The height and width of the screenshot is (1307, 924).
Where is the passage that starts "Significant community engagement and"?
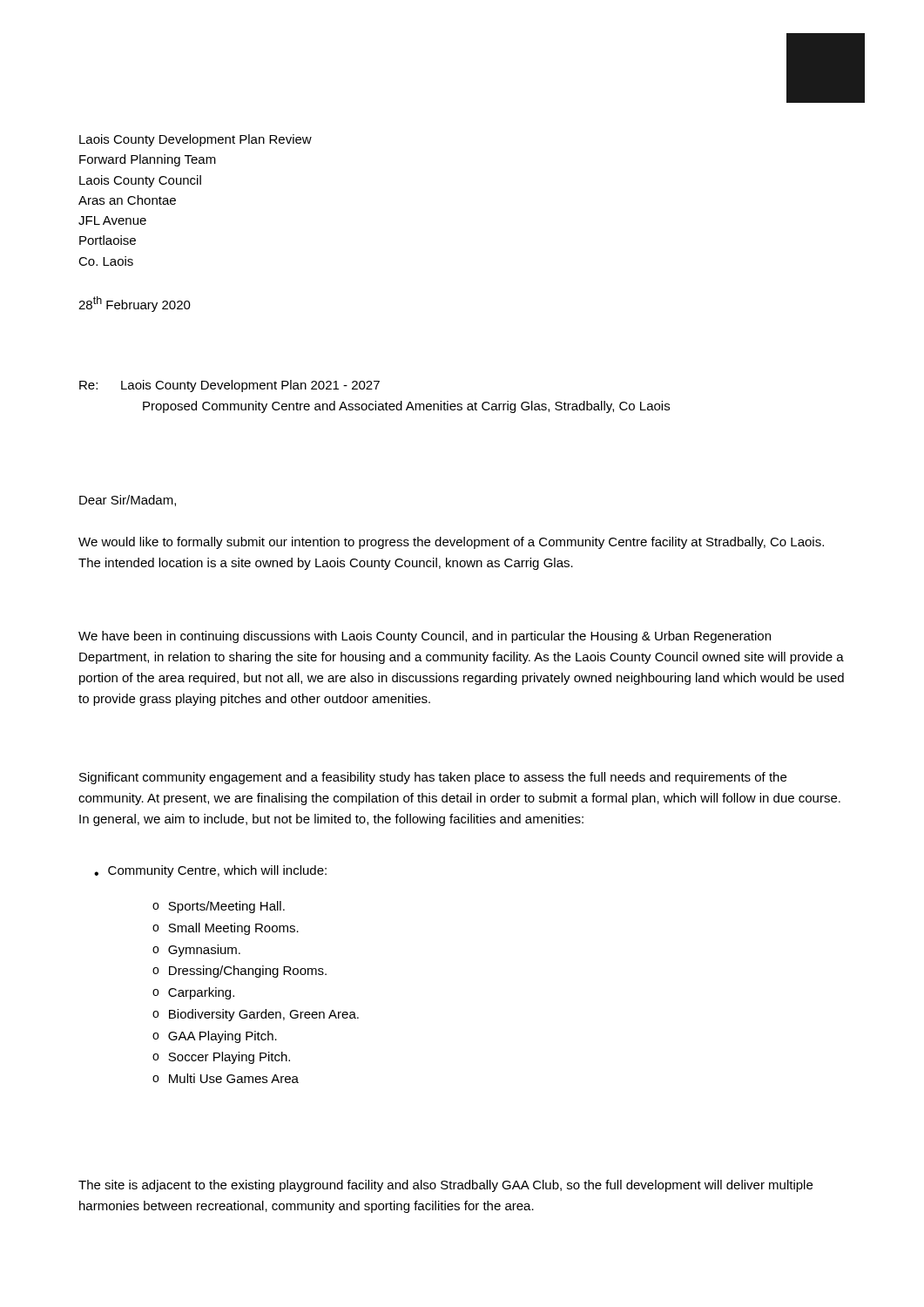tap(460, 798)
